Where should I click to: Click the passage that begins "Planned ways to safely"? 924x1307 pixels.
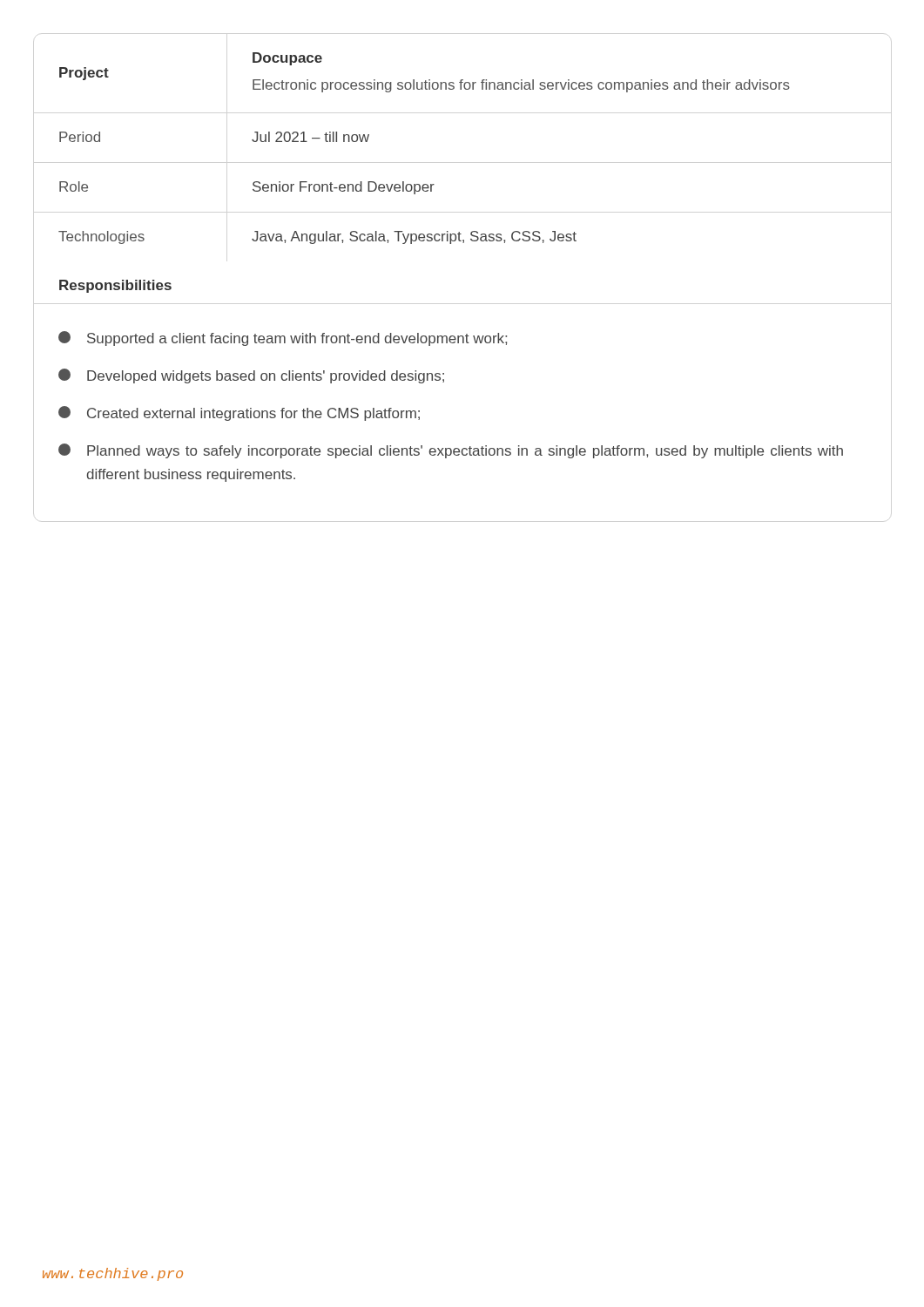[451, 463]
